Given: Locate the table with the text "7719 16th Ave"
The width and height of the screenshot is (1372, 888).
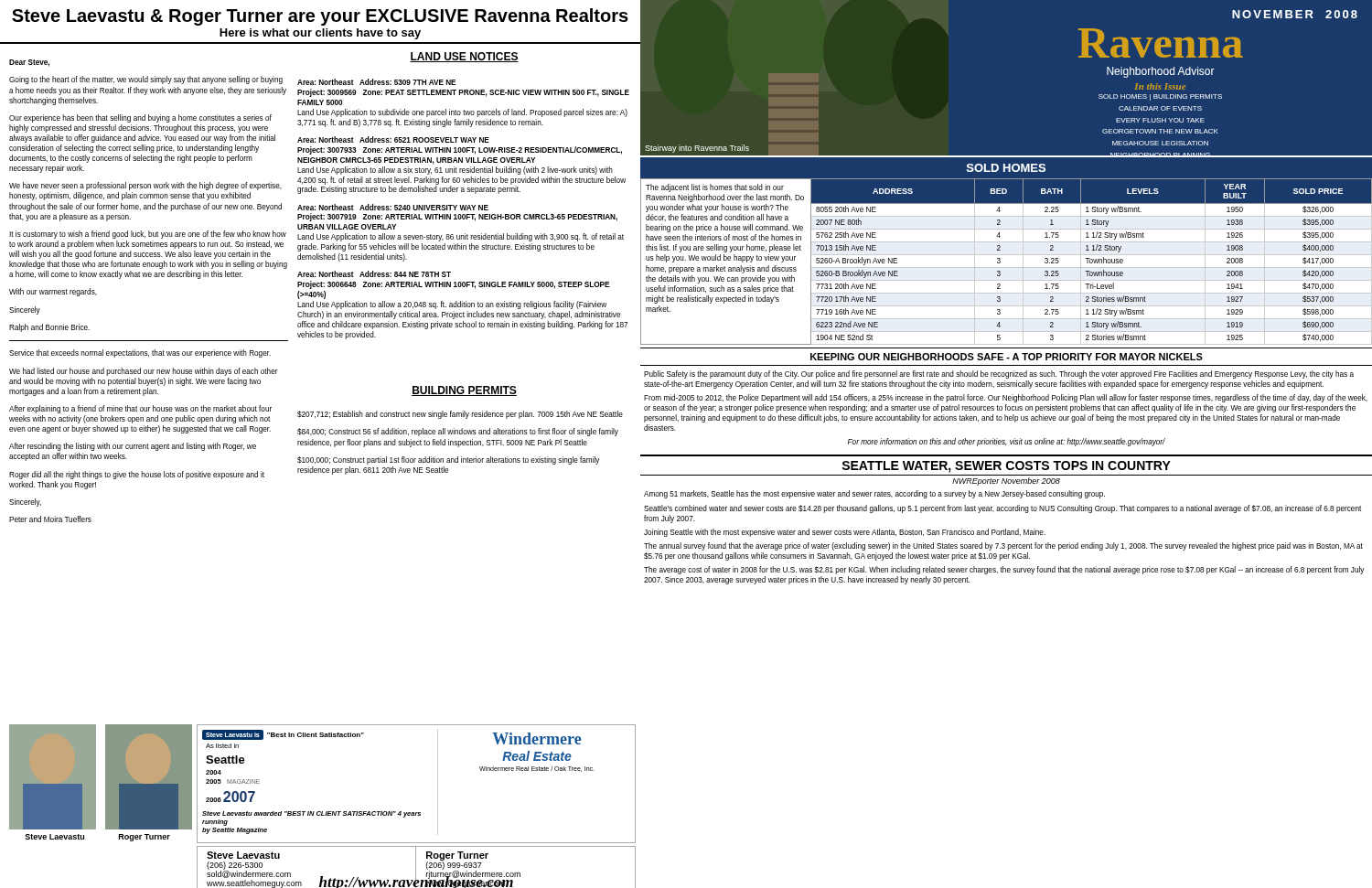Looking at the screenshot, I should 1006,262.
